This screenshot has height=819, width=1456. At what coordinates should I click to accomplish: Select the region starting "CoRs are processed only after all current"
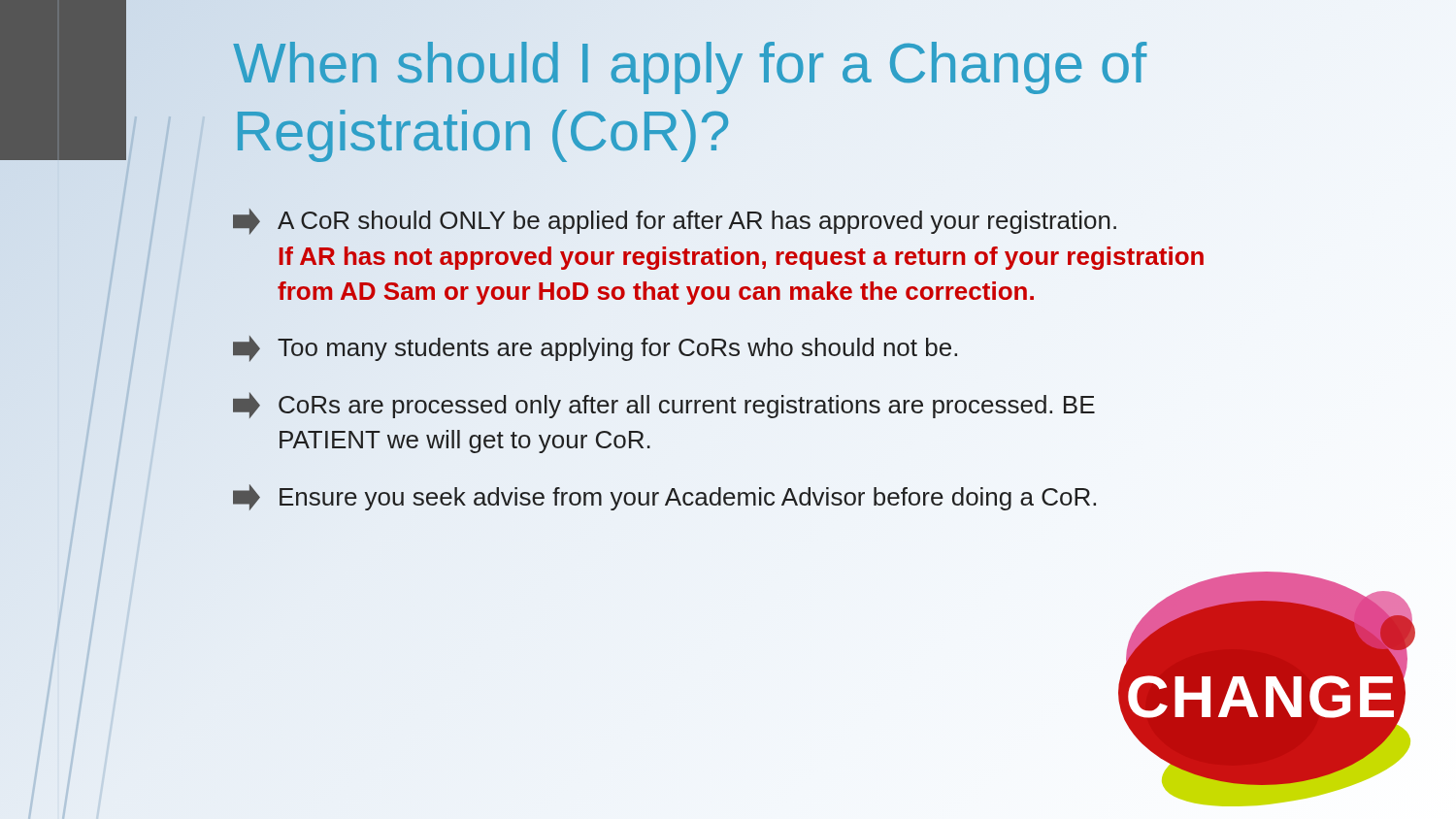click(x=815, y=422)
